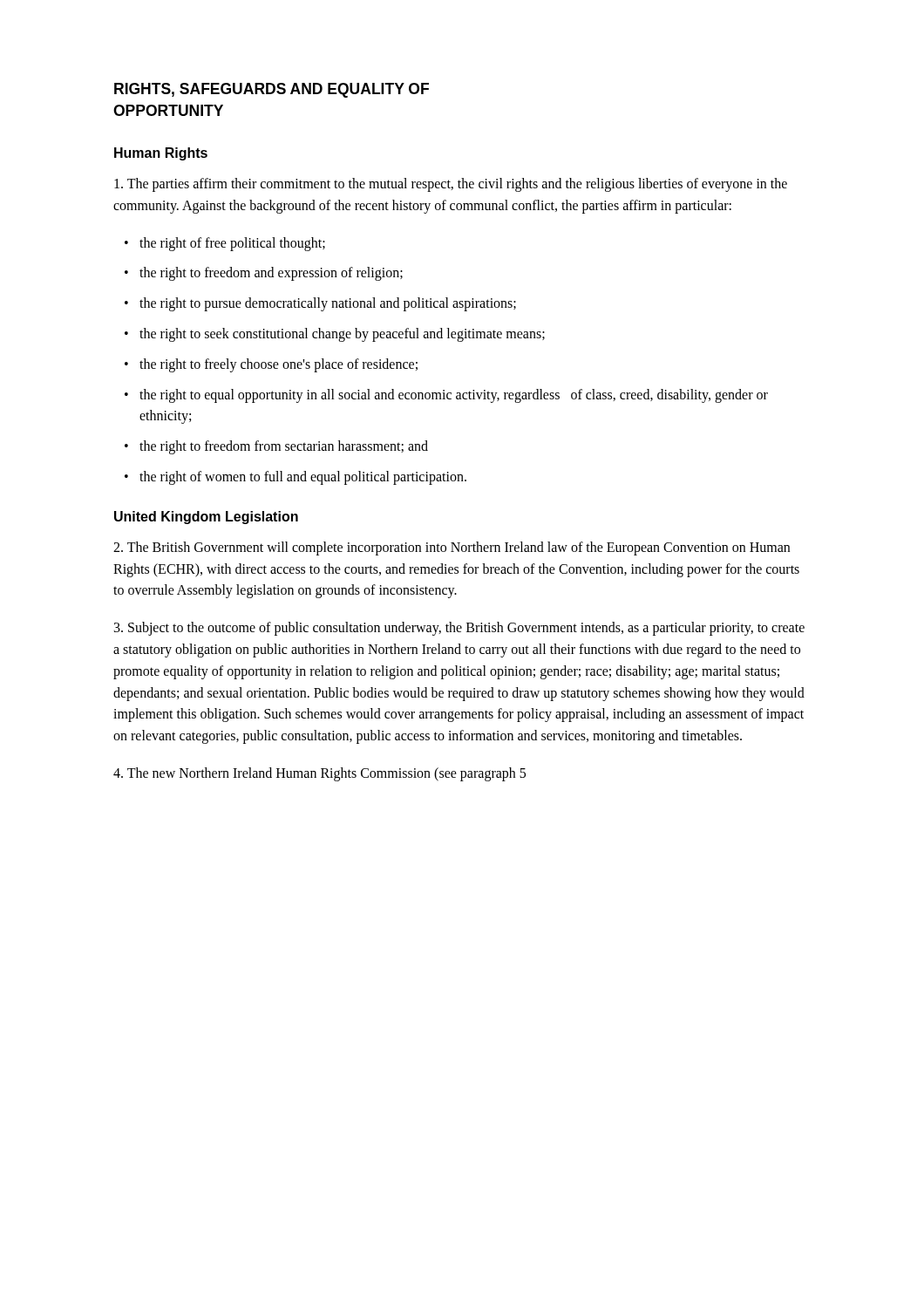Image resolution: width=924 pixels, height=1308 pixels.
Task: Locate the block of text that opens with "the right to equal opportunity"
Action: coord(454,405)
